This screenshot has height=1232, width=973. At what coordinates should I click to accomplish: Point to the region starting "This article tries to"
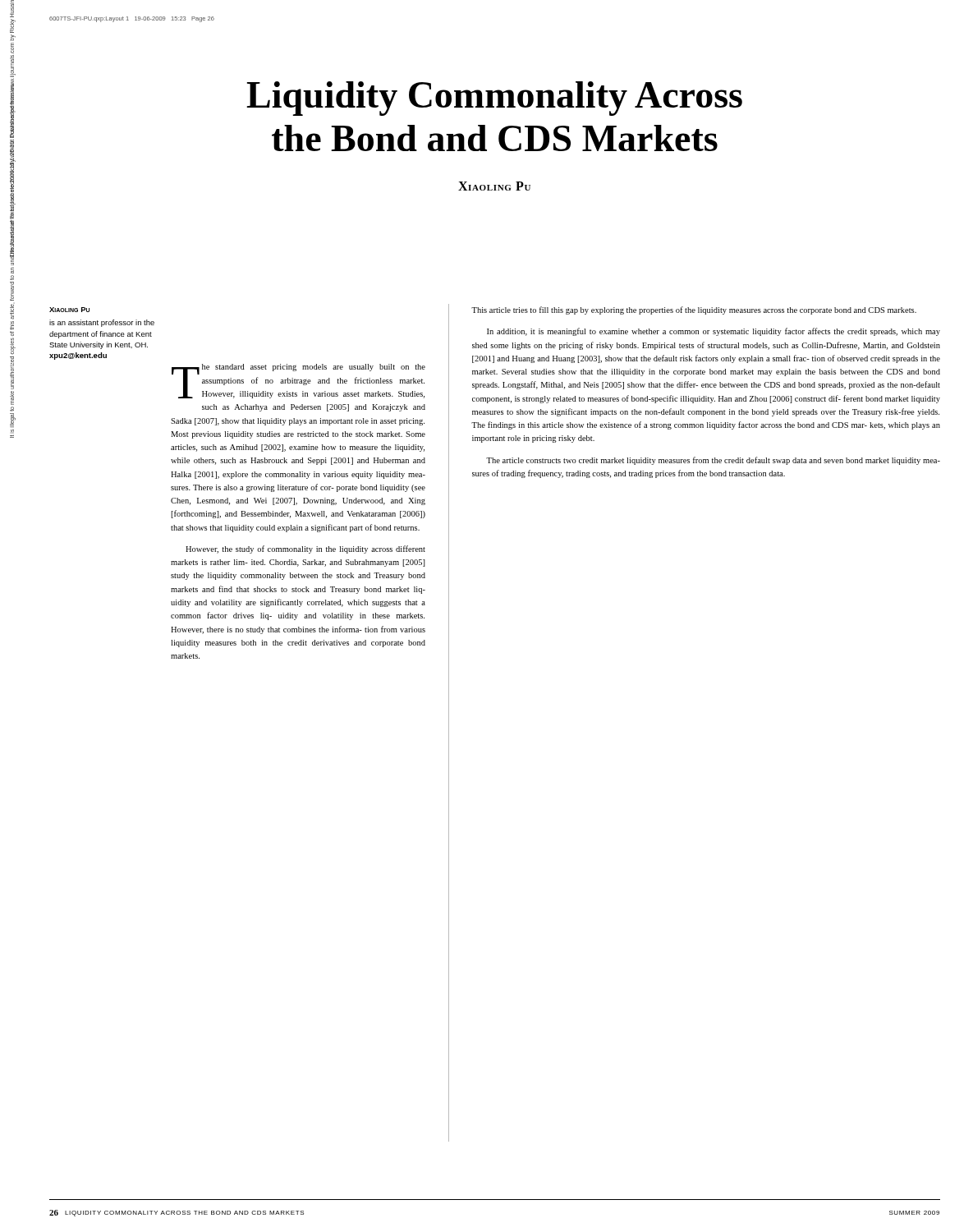coord(694,310)
